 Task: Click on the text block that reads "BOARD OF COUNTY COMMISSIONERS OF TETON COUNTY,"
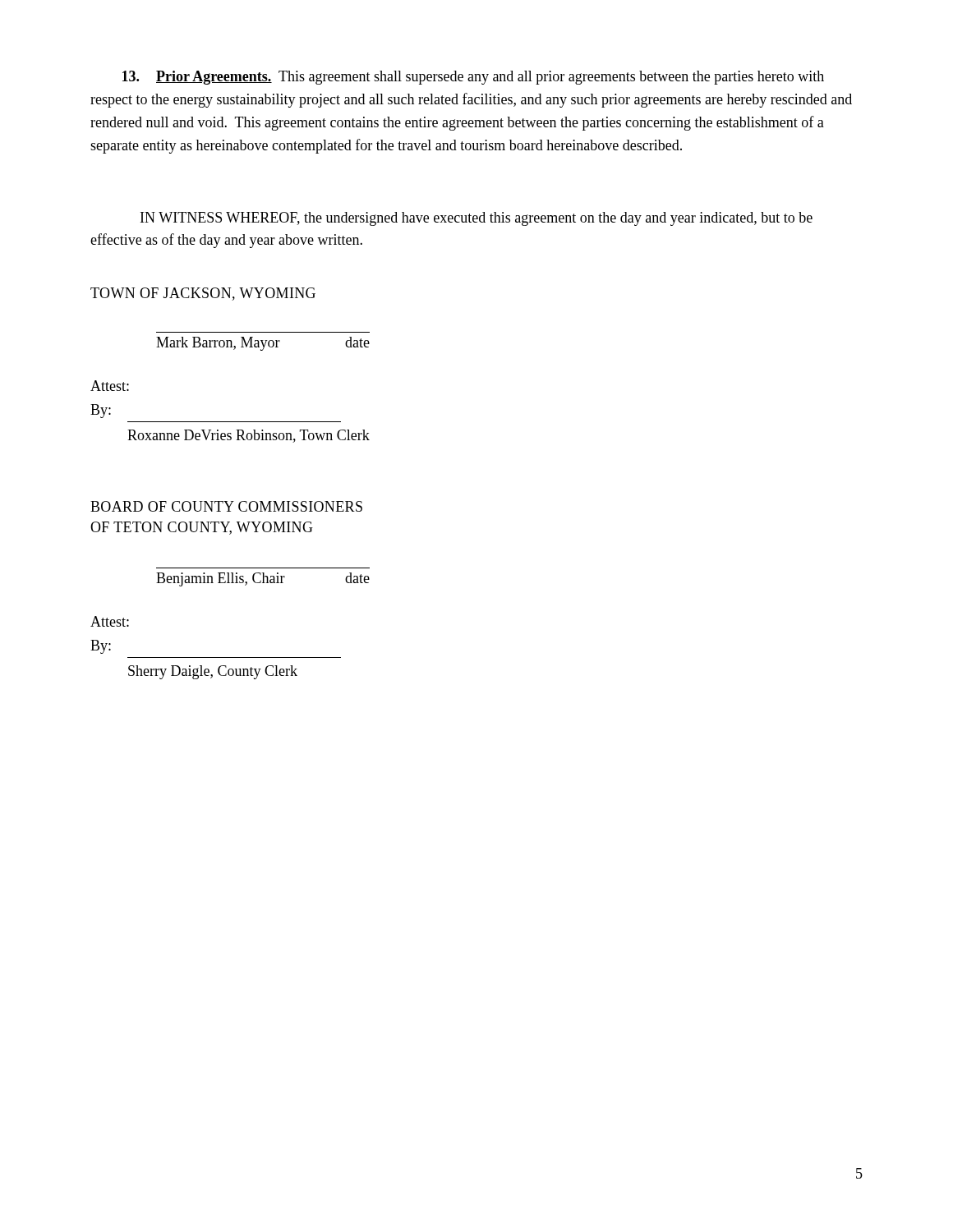click(227, 517)
